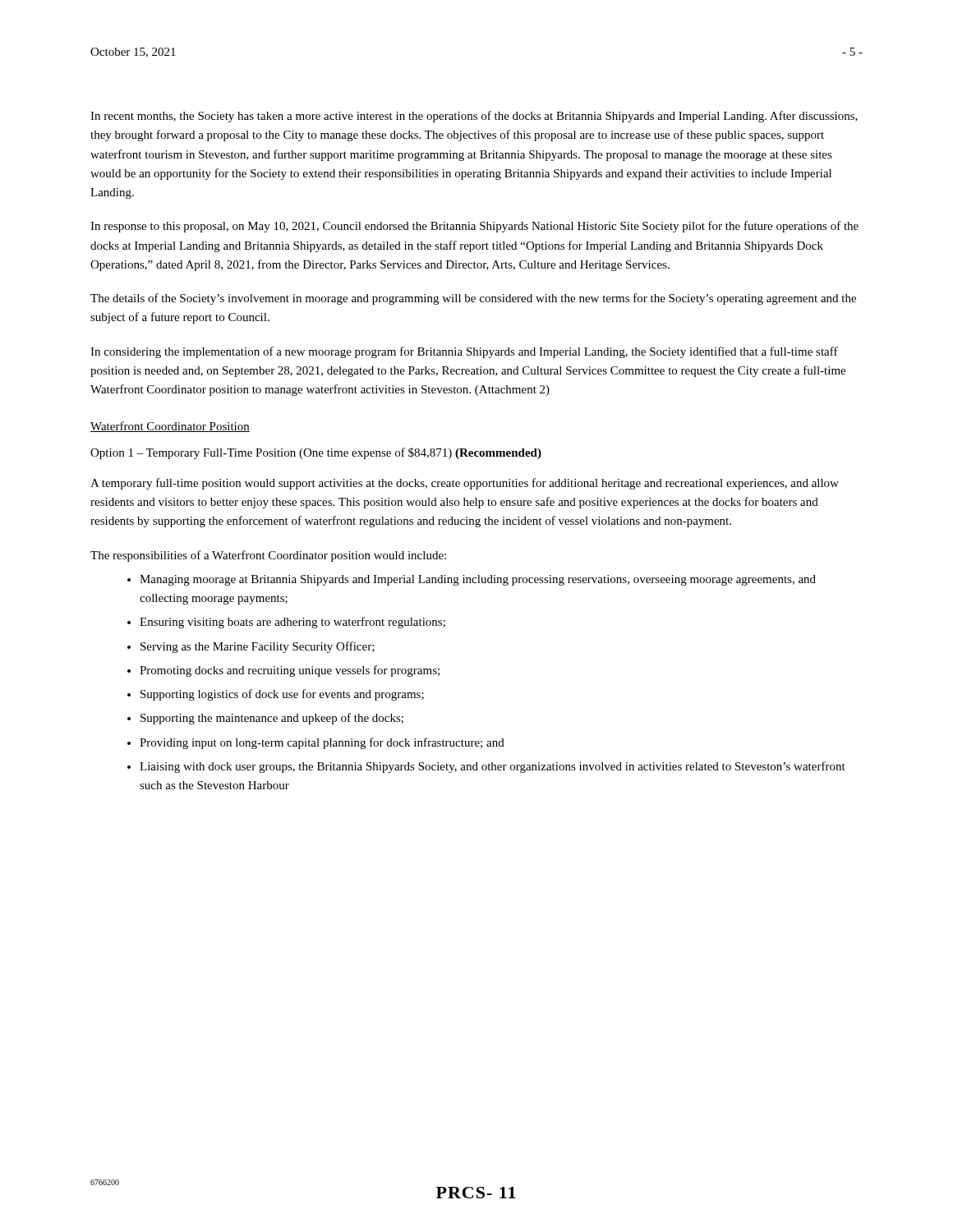Find the list item that says "Liaising with dock"
Screen dimensions: 1232x953
point(492,776)
